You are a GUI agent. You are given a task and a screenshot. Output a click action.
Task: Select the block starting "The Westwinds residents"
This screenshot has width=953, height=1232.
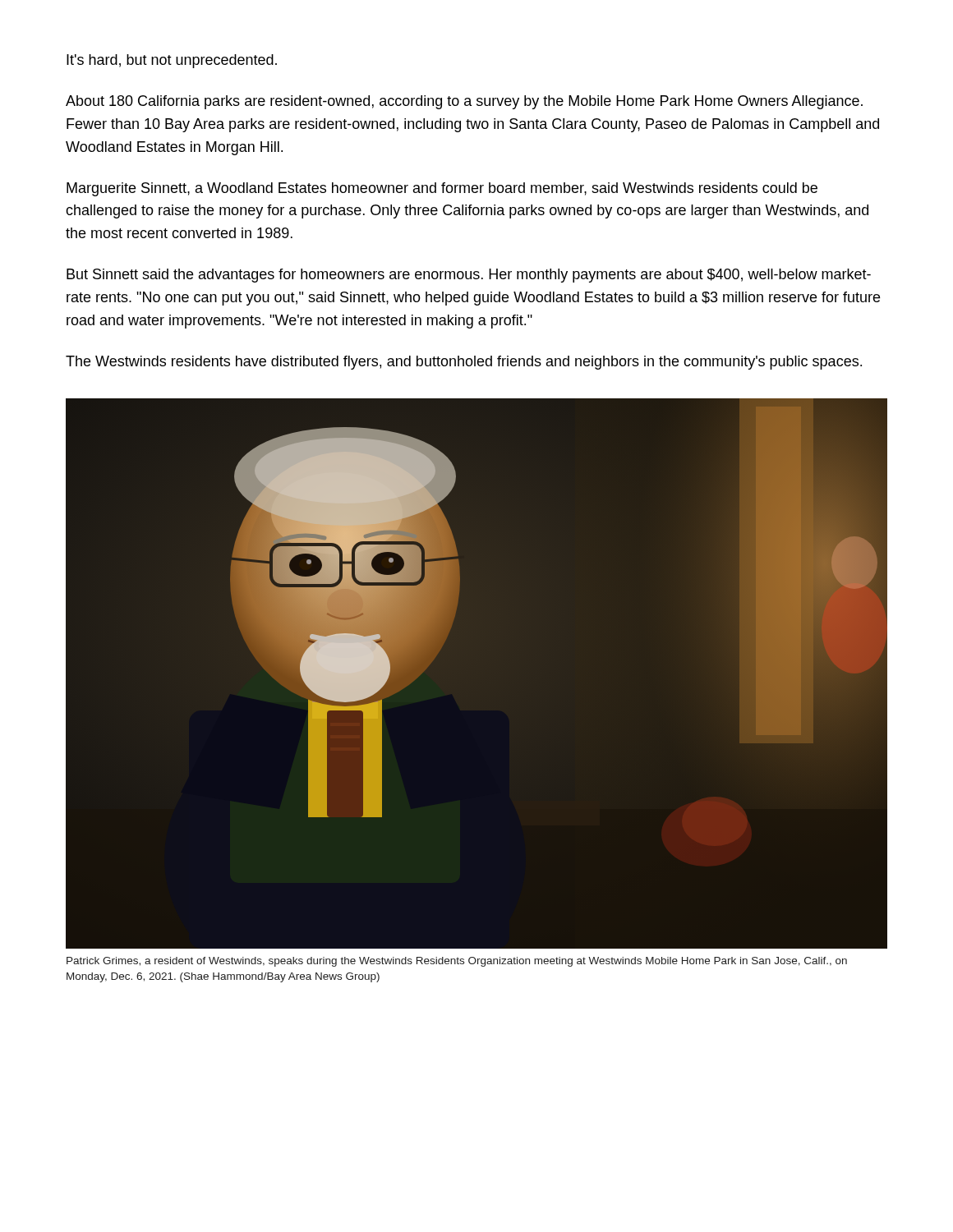[464, 361]
